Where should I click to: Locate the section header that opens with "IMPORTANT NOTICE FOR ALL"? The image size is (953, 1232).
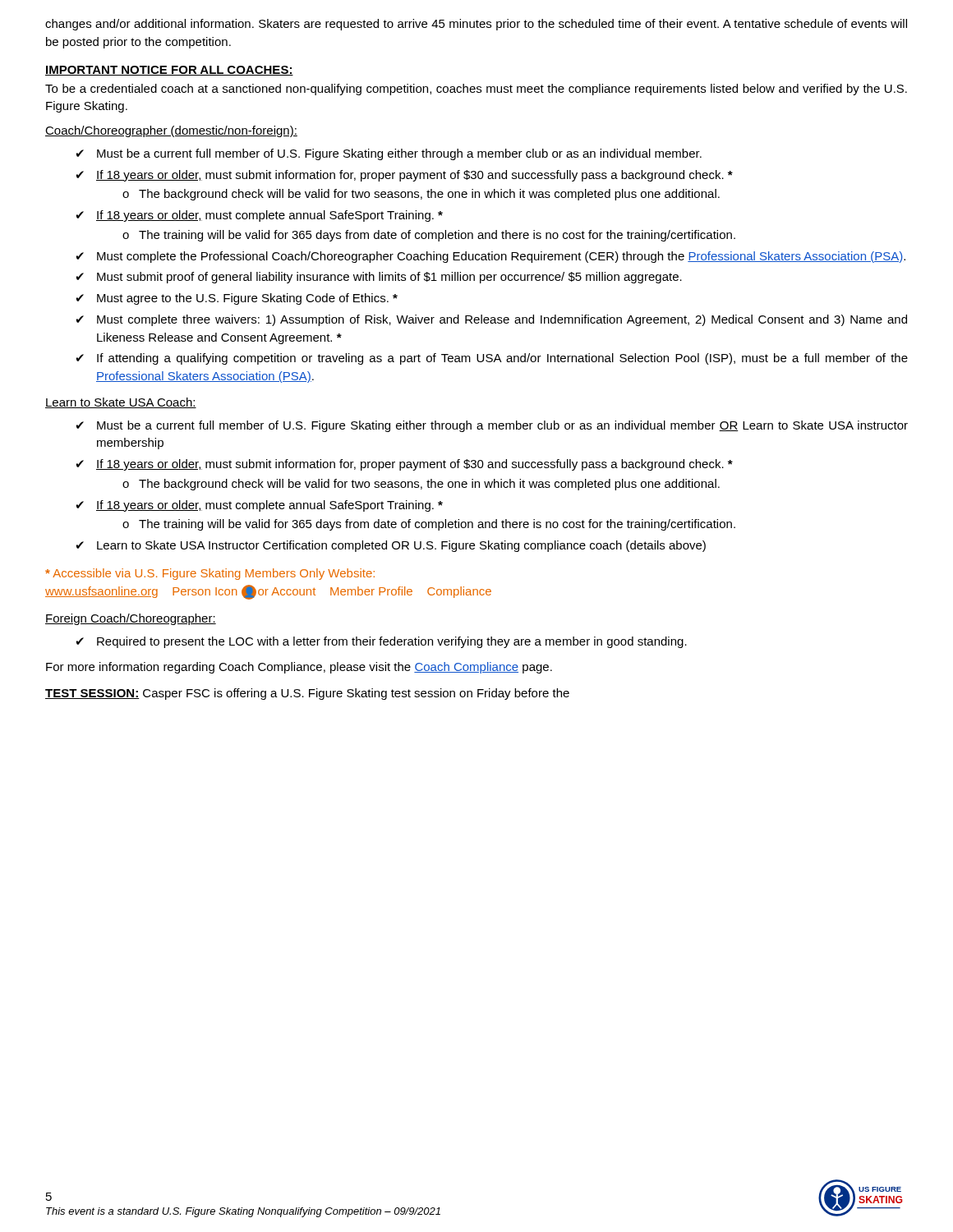tap(169, 69)
